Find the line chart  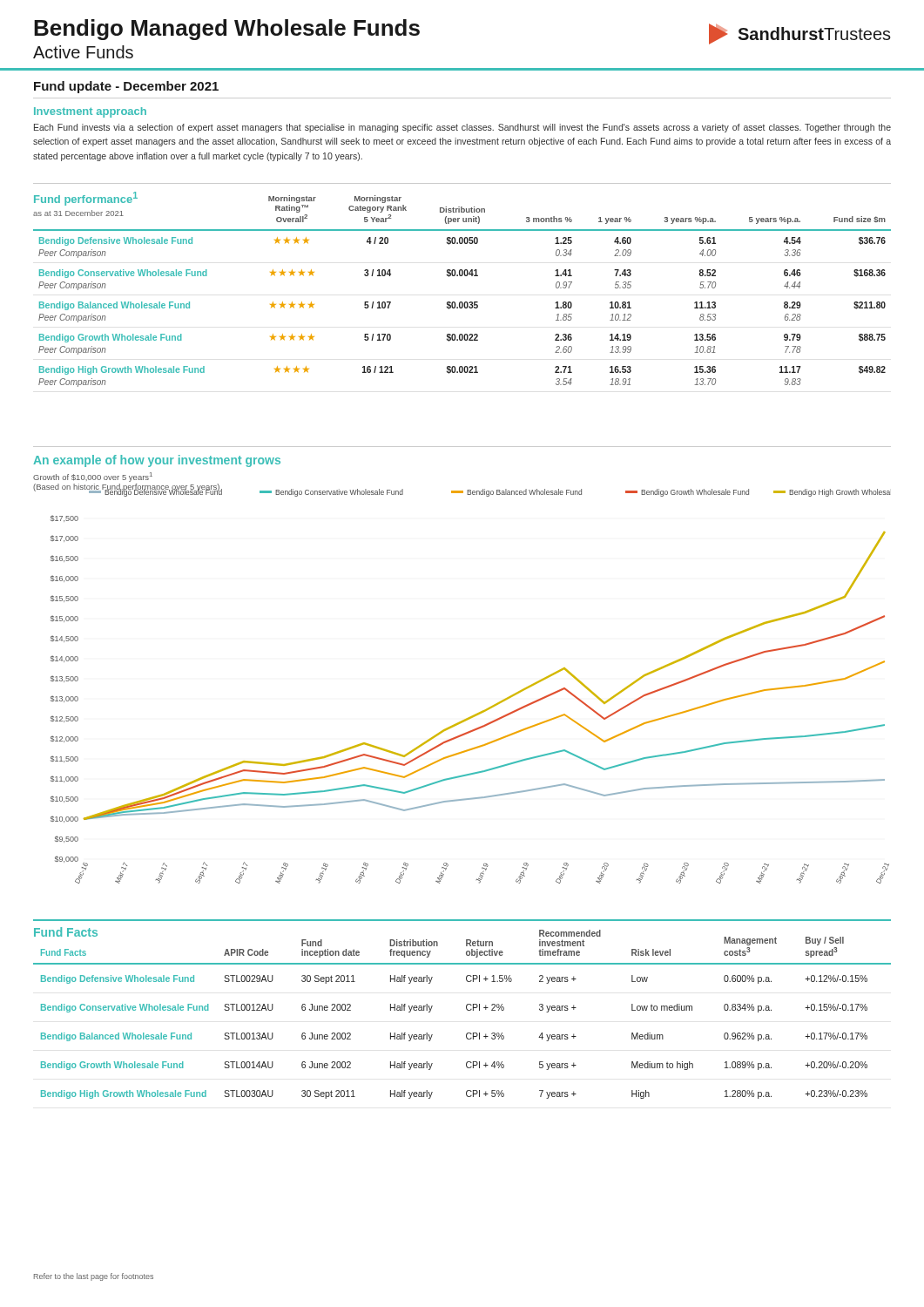click(x=462, y=697)
